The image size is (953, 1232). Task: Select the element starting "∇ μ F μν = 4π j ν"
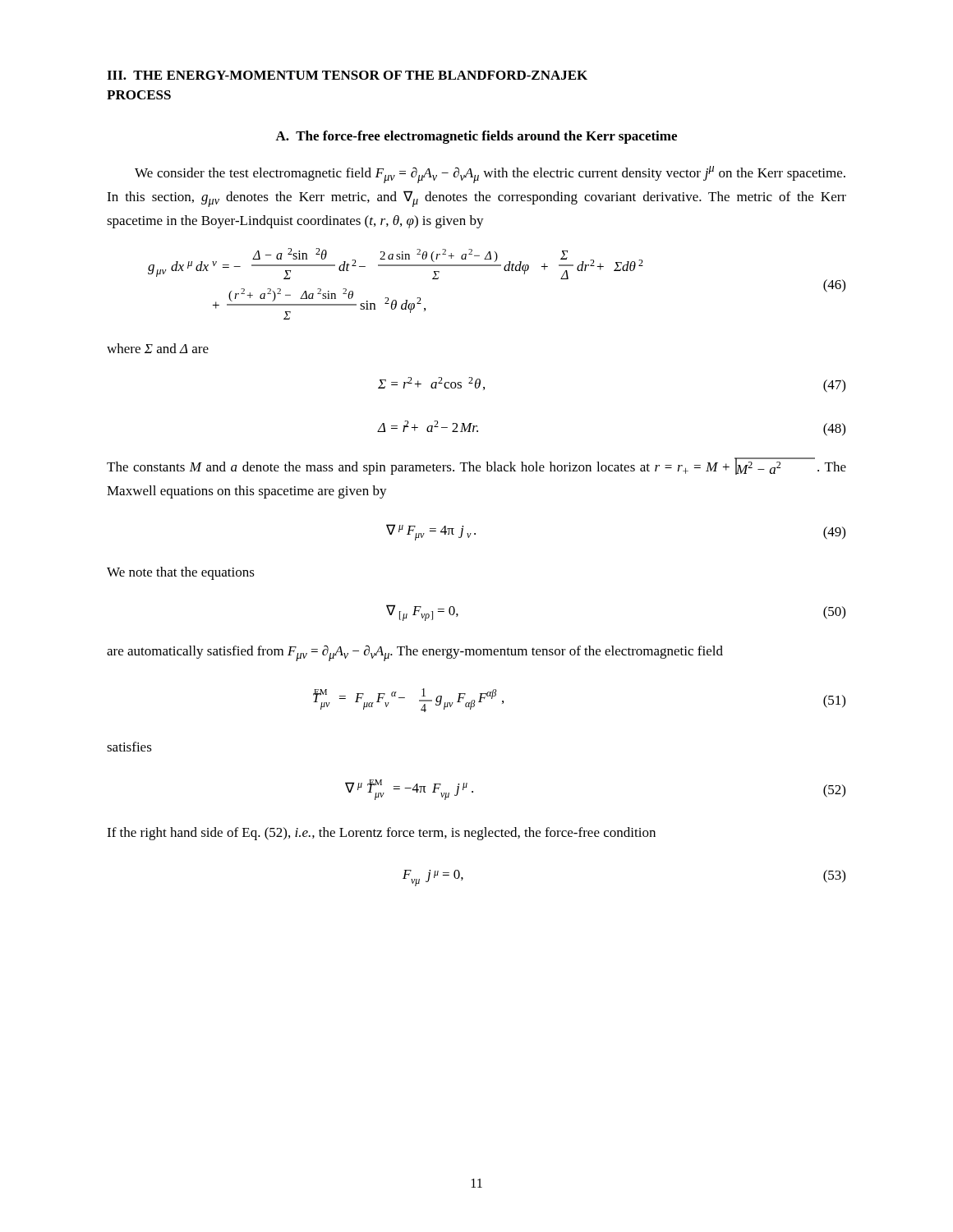point(416,533)
